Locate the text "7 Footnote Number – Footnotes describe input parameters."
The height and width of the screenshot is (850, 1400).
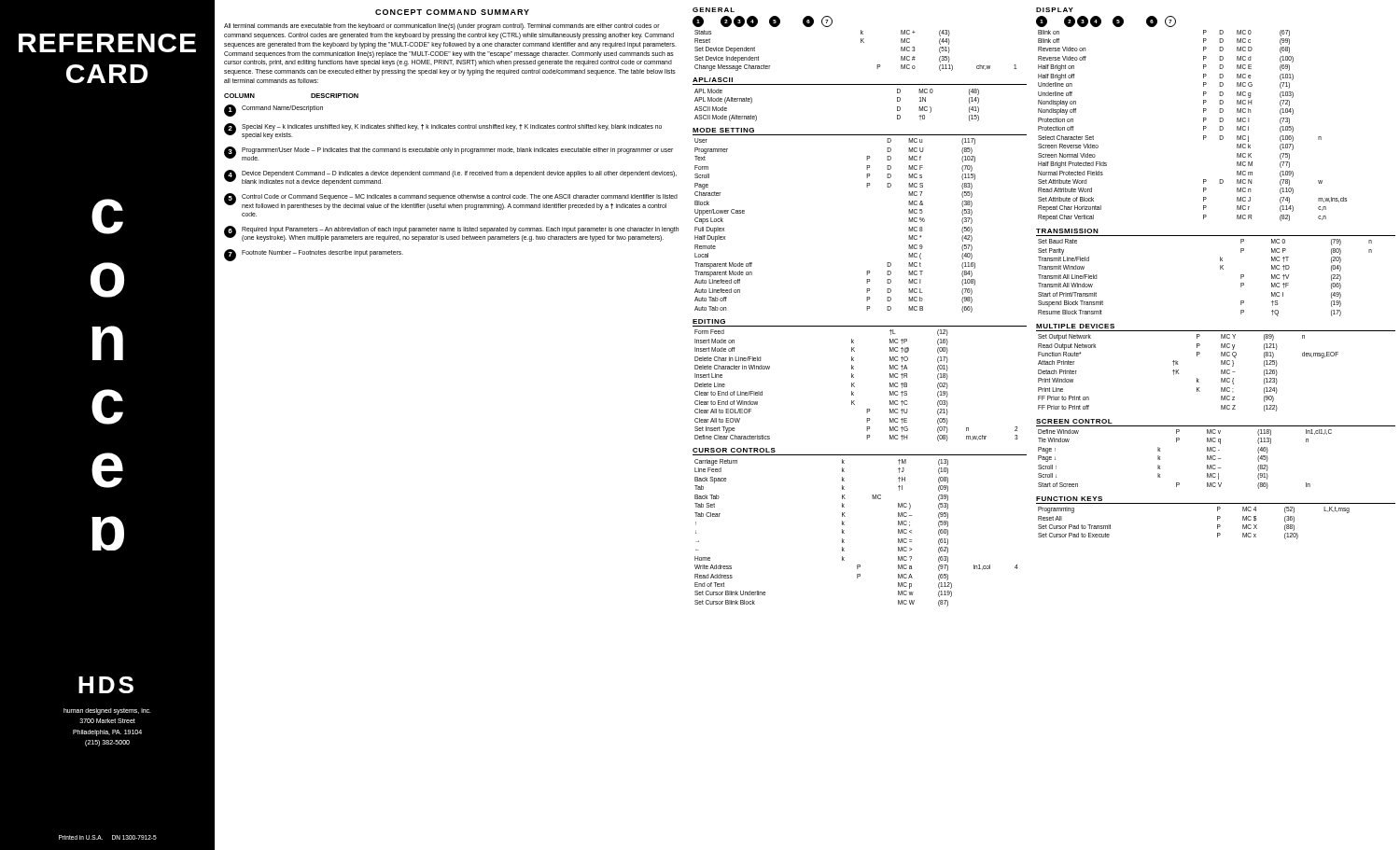click(x=314, y=255)
